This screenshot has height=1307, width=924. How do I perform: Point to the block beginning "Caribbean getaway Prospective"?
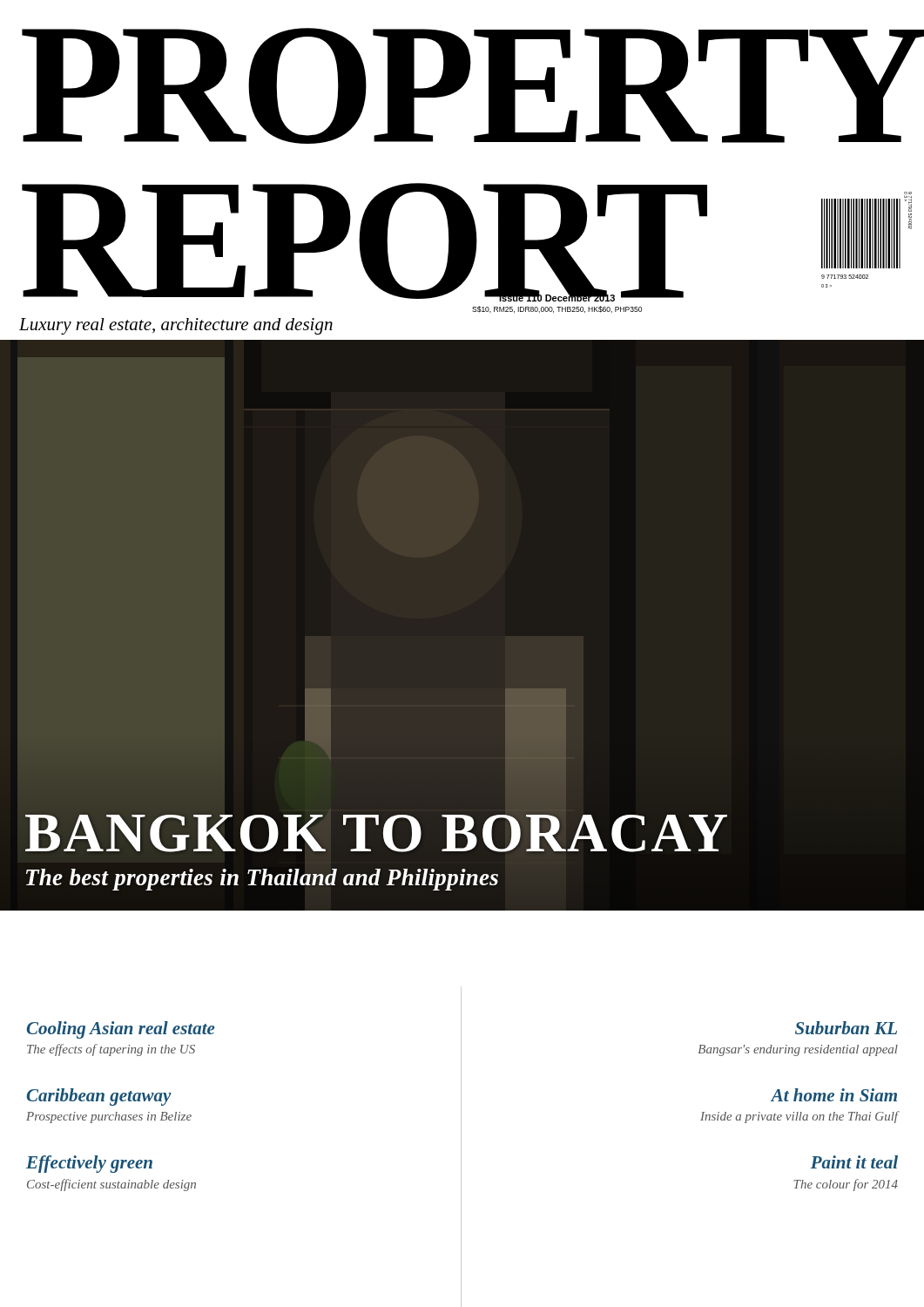99,1097
